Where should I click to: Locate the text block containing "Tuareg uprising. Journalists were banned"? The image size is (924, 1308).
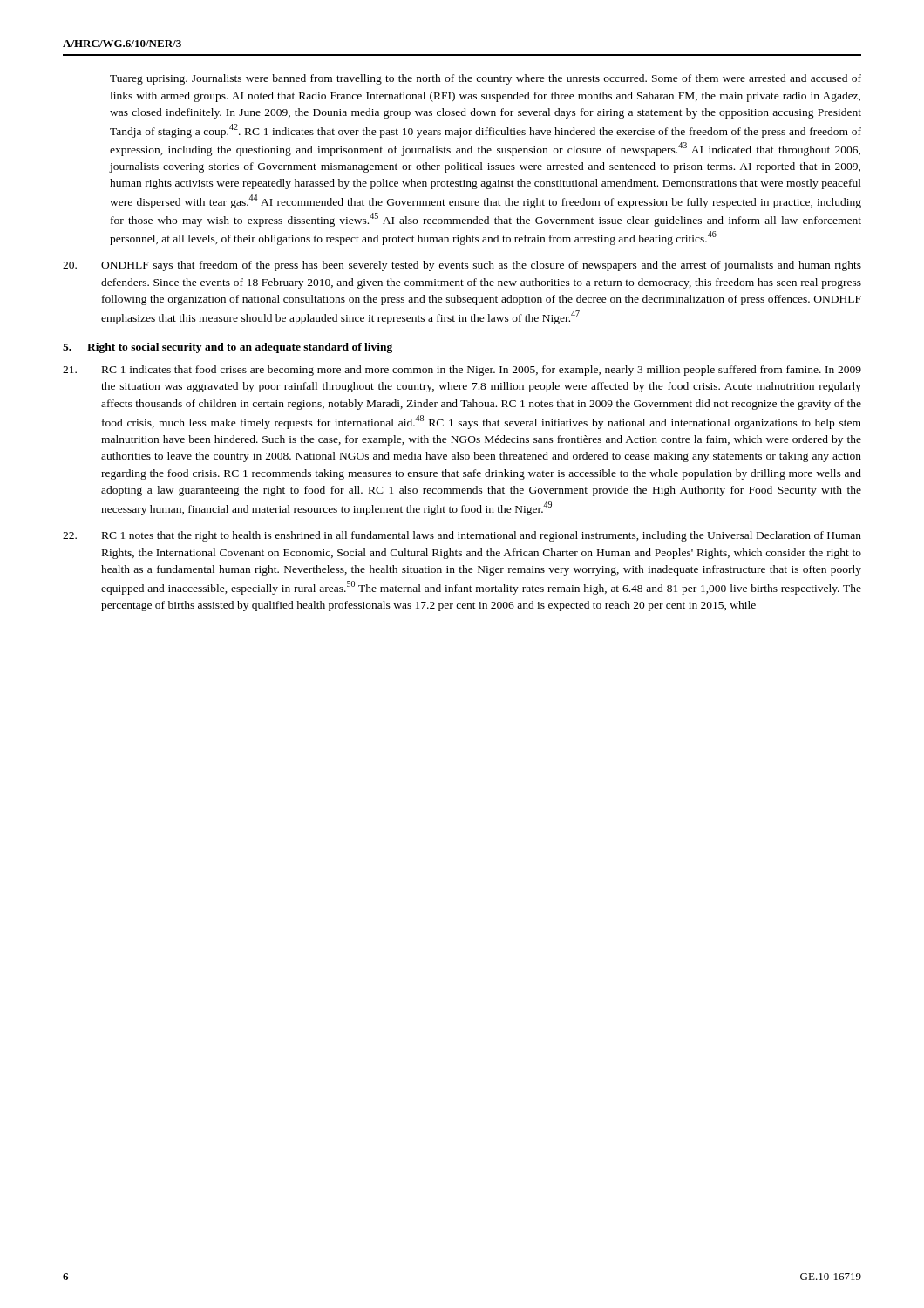[486, 158]
